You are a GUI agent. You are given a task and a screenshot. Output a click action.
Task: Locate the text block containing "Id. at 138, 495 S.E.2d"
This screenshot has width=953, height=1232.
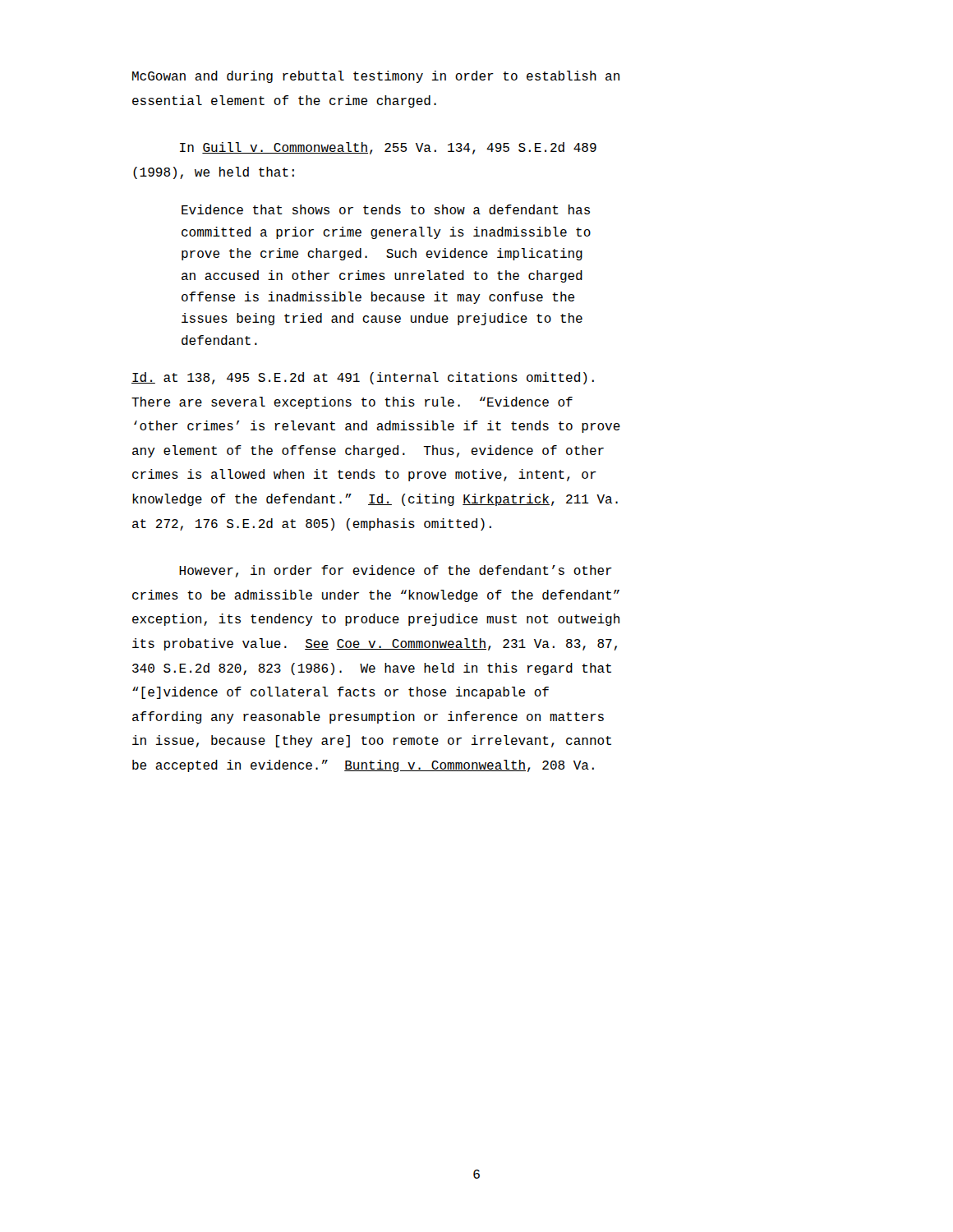click(x=376, y=452)
